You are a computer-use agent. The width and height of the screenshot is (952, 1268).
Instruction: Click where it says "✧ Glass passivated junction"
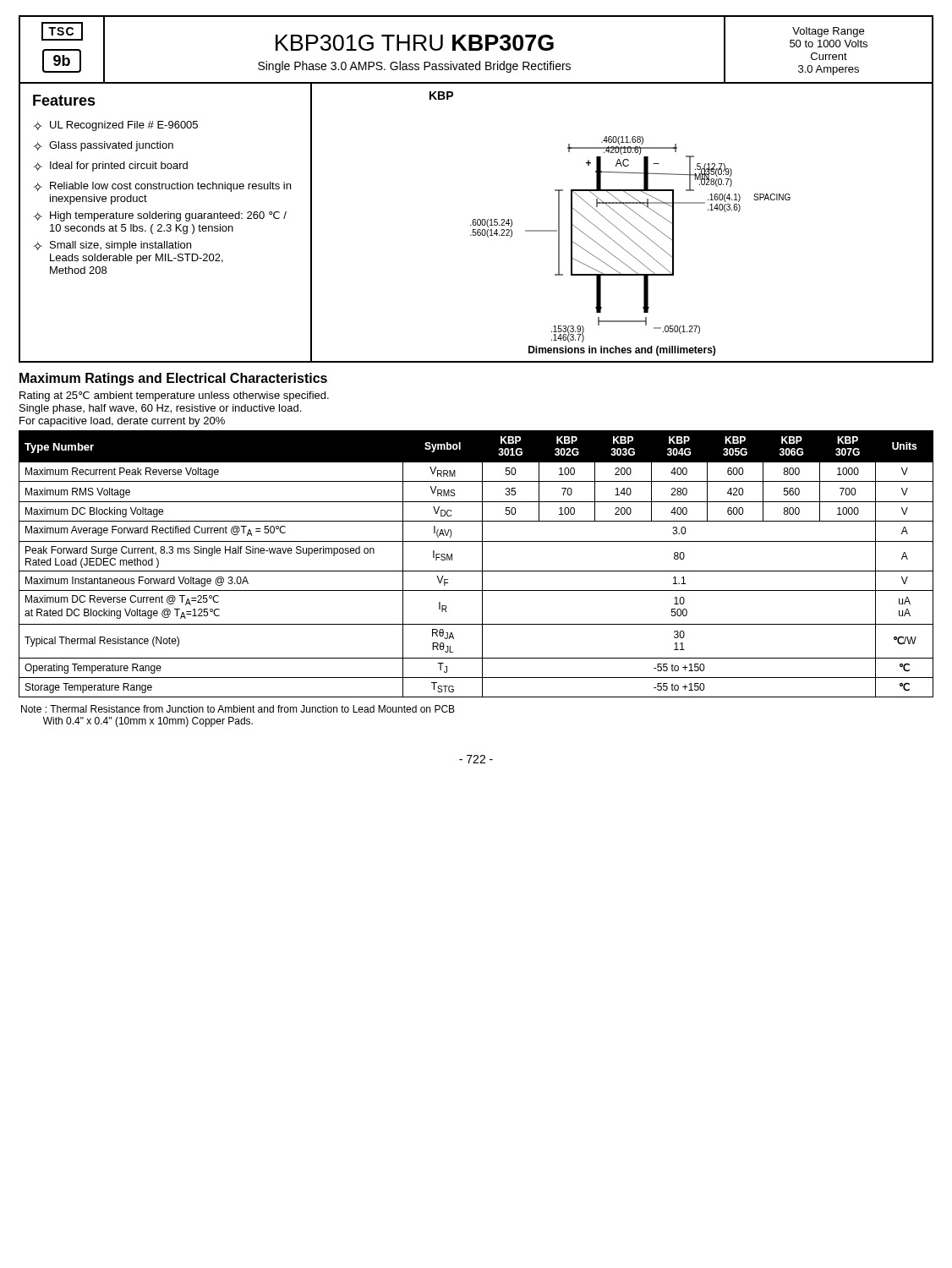coord(103,147)
